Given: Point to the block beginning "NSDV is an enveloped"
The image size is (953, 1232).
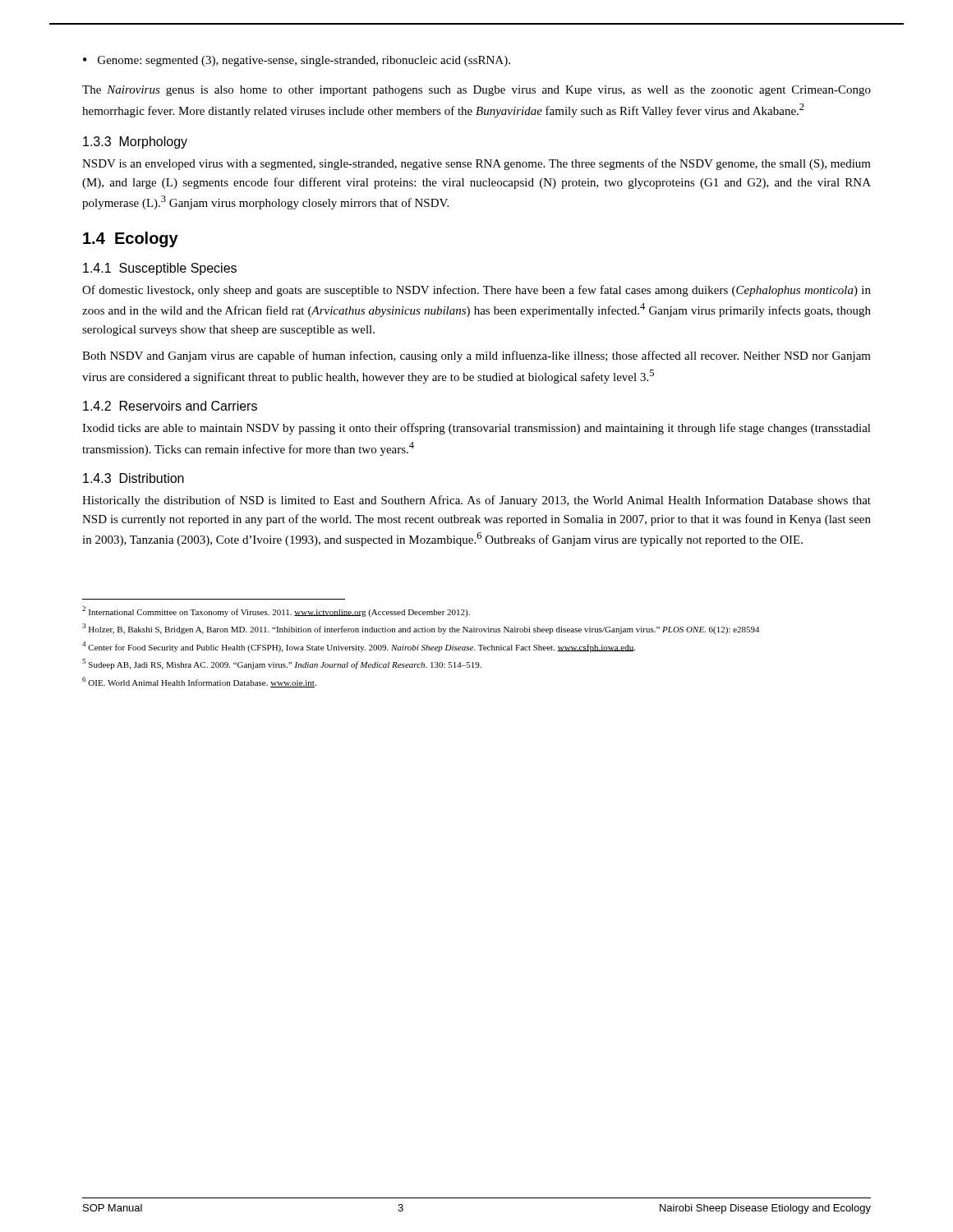Looking at the screenshot, I should (476, 183).
